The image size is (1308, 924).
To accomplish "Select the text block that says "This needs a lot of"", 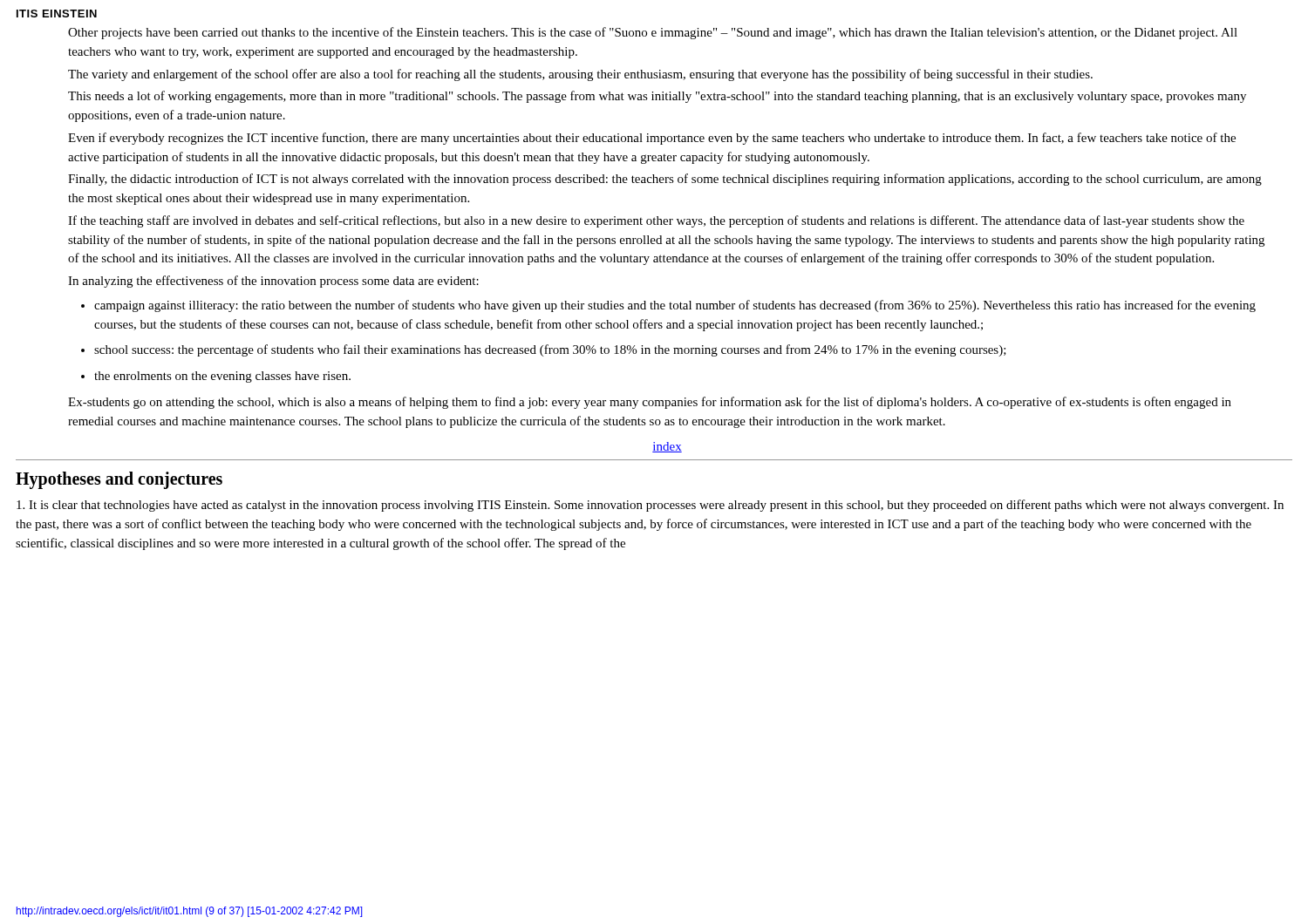I will click(657, 106).
